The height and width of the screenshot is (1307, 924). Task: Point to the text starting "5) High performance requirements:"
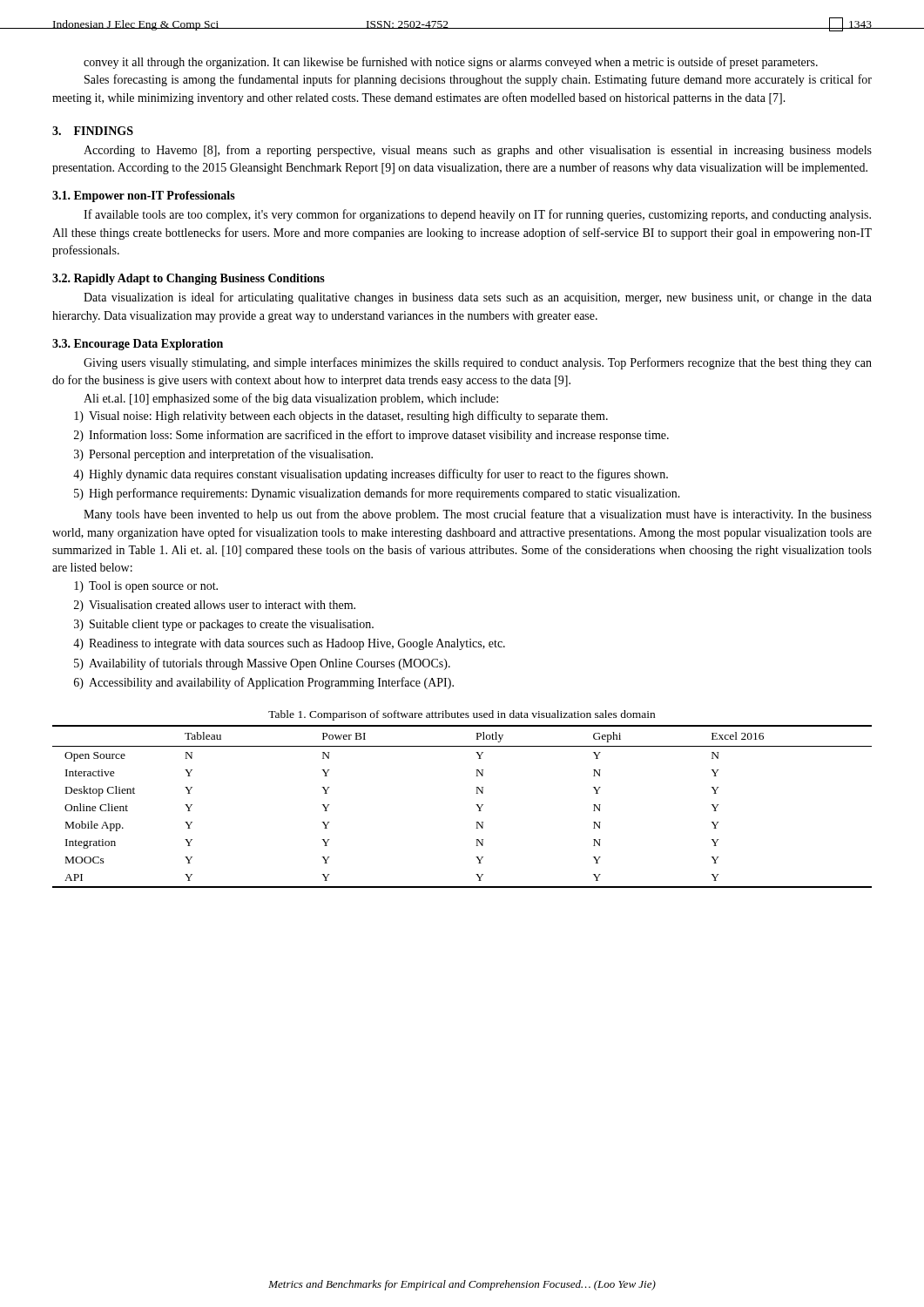point(462,494)
